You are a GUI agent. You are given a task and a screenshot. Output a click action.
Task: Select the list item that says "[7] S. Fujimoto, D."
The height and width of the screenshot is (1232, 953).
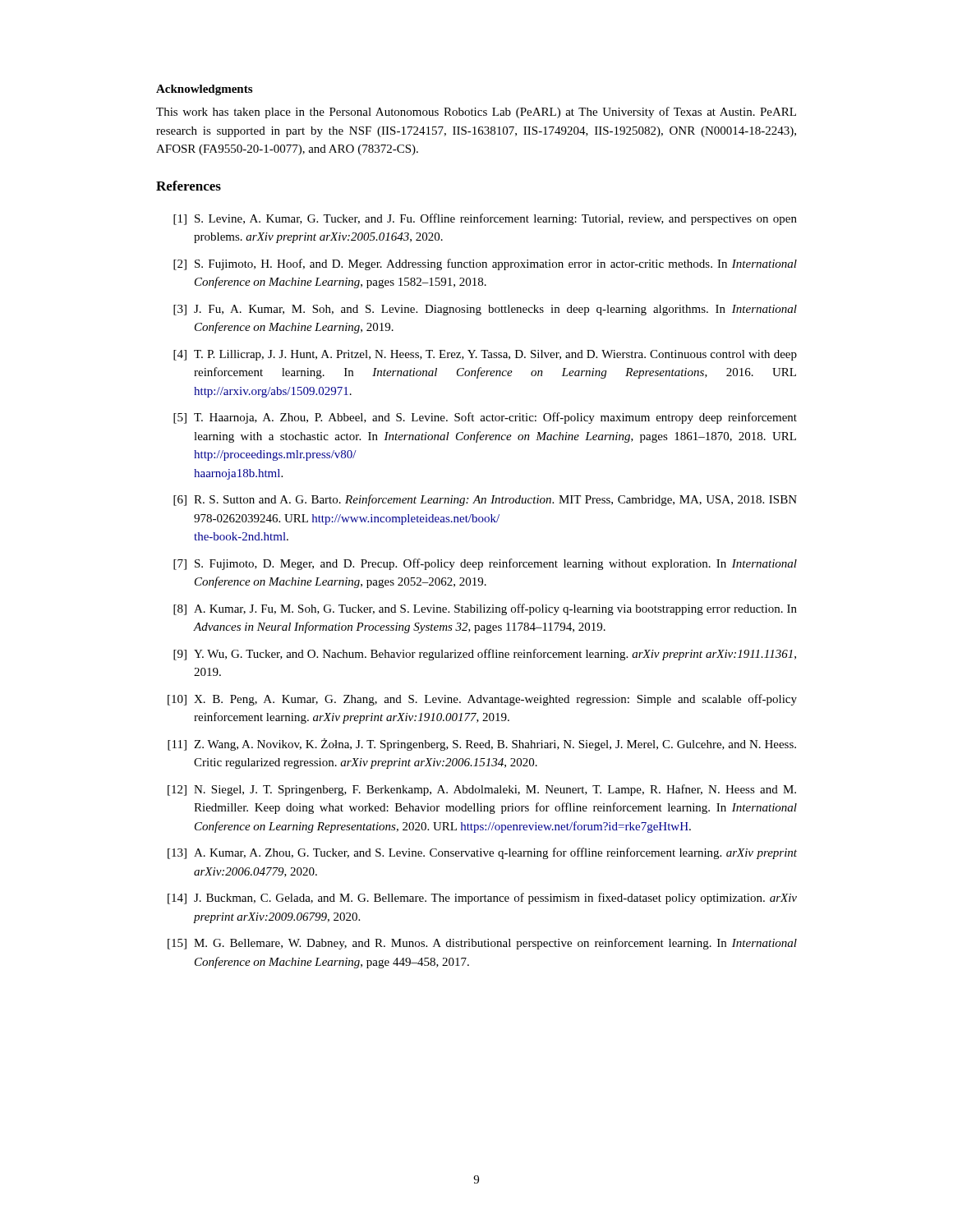coord(476,573)
